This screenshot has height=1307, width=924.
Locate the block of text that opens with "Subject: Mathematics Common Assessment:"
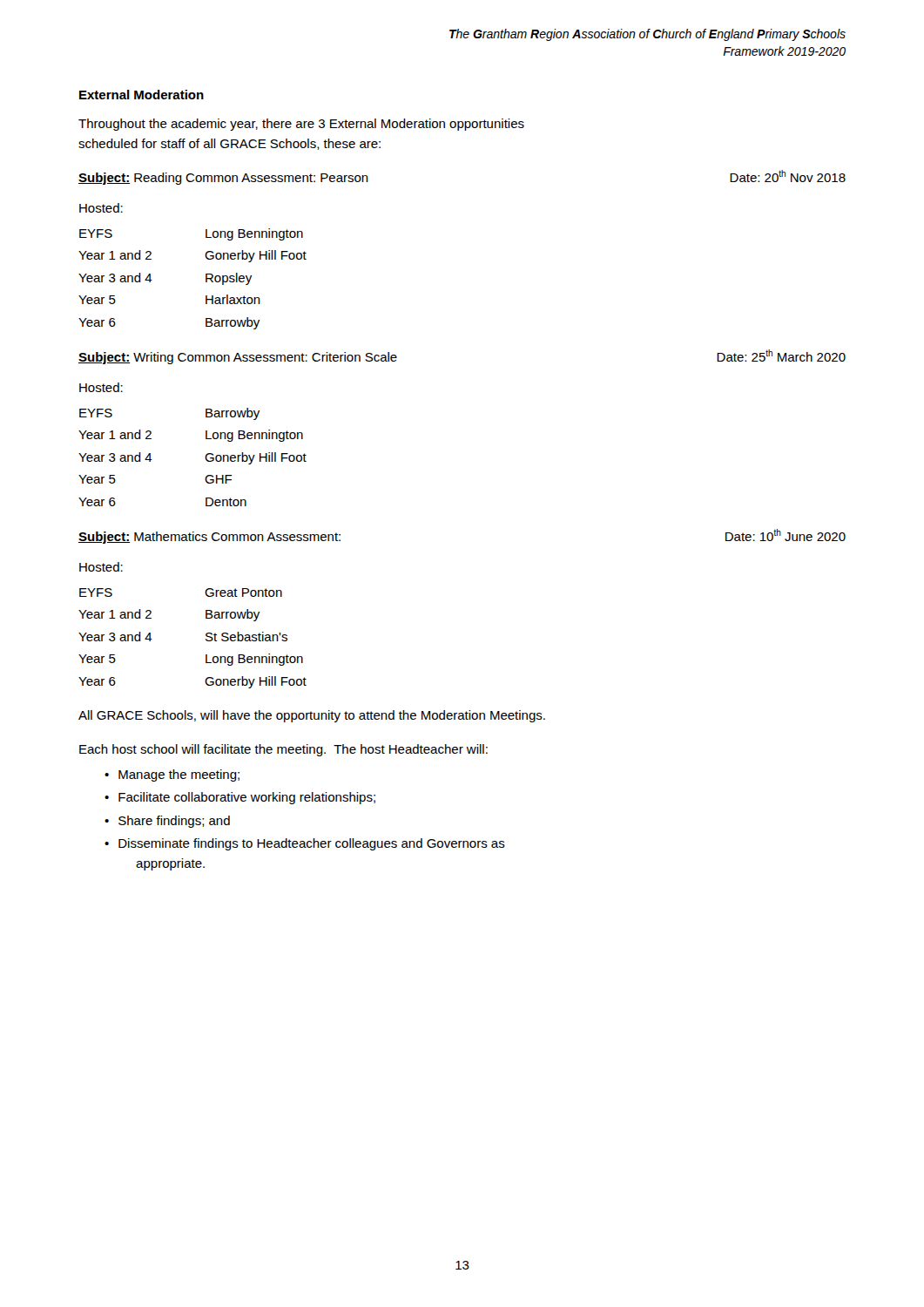point(202,536)
